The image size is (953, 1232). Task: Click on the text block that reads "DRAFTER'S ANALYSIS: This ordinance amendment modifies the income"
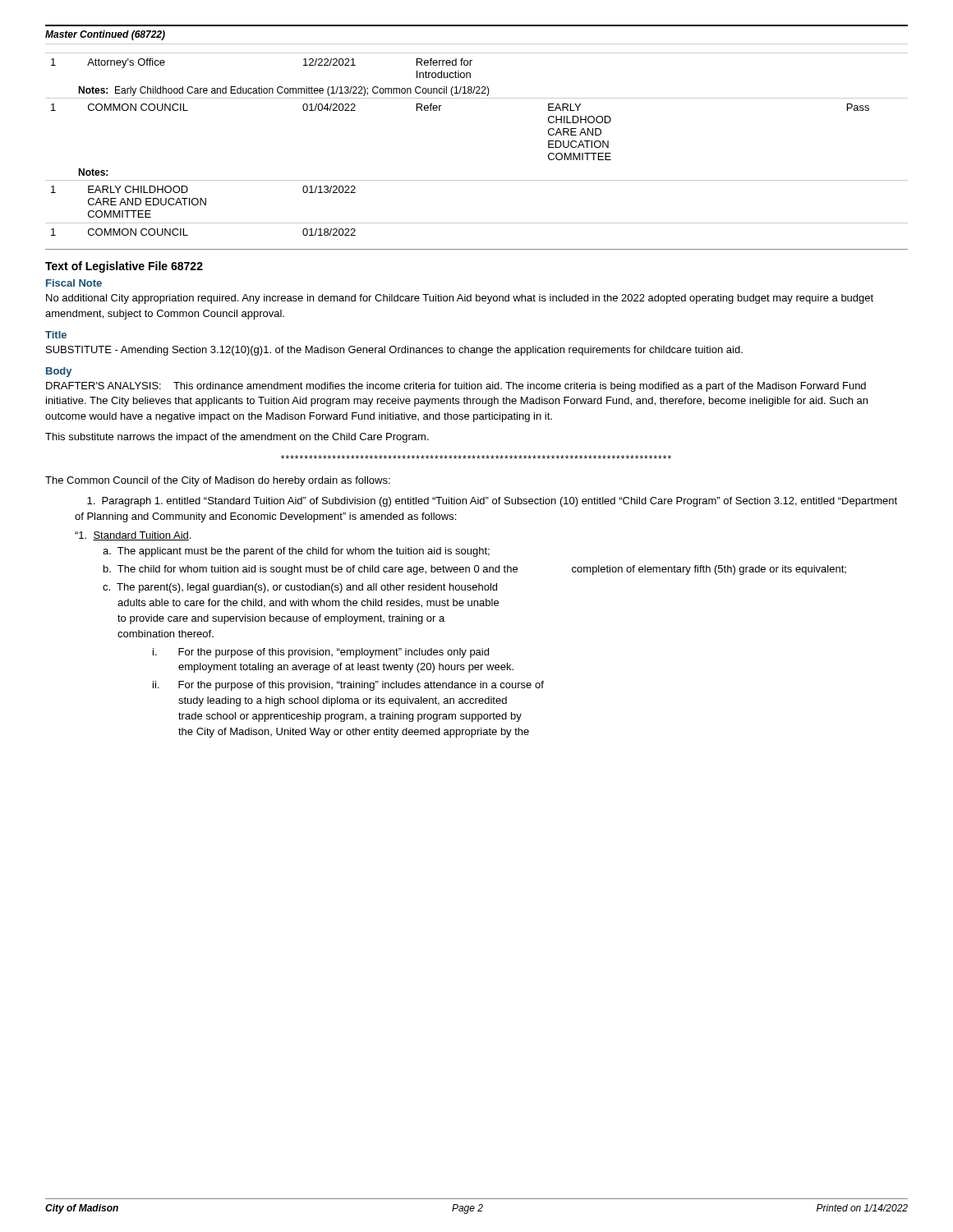click(x=457, y=401)
